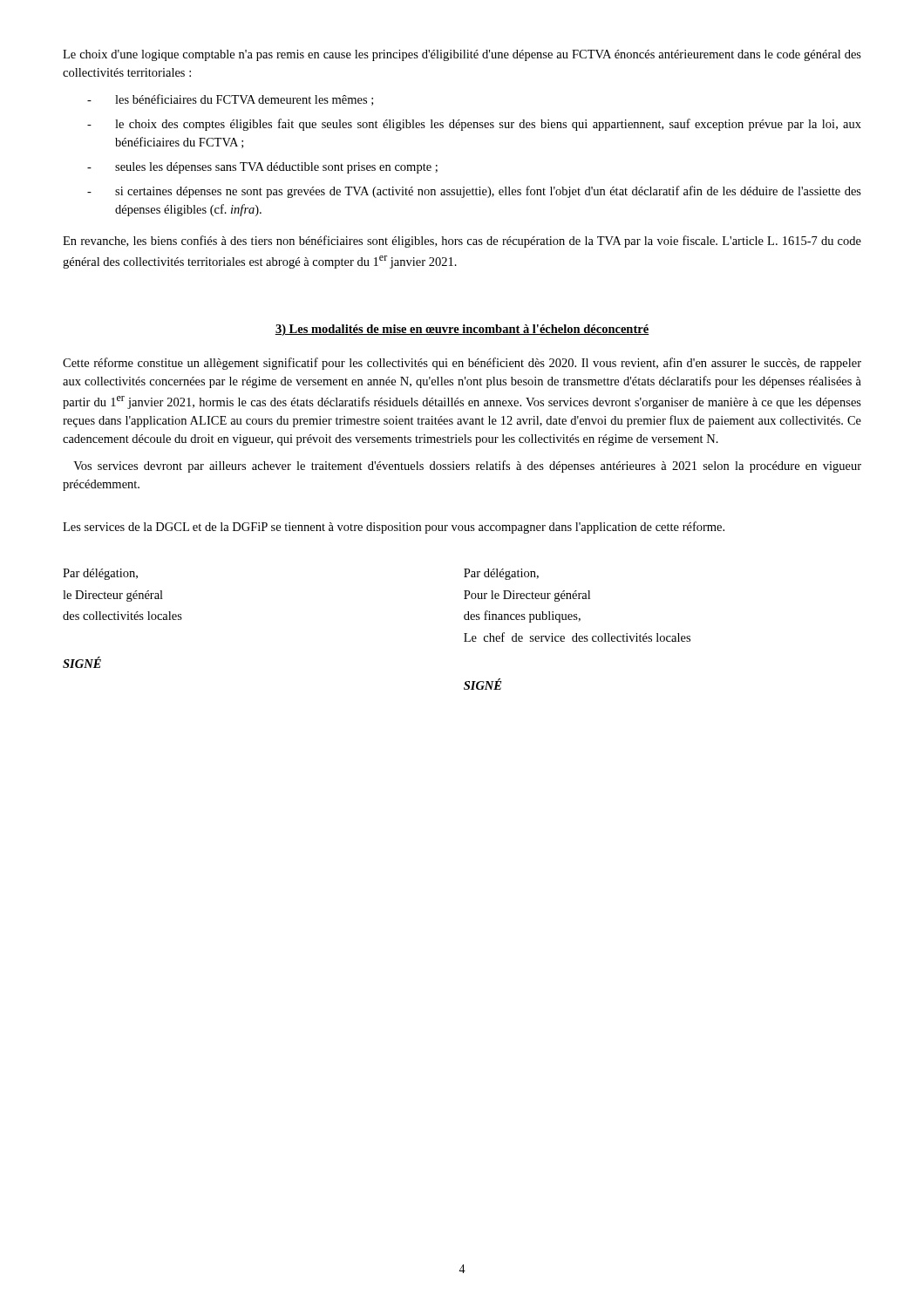This screenshot has height=1308, width=924.
Task: Find the passage starting "Par délégation, Pour le Directeur général des"
Action: coord(655,628)
